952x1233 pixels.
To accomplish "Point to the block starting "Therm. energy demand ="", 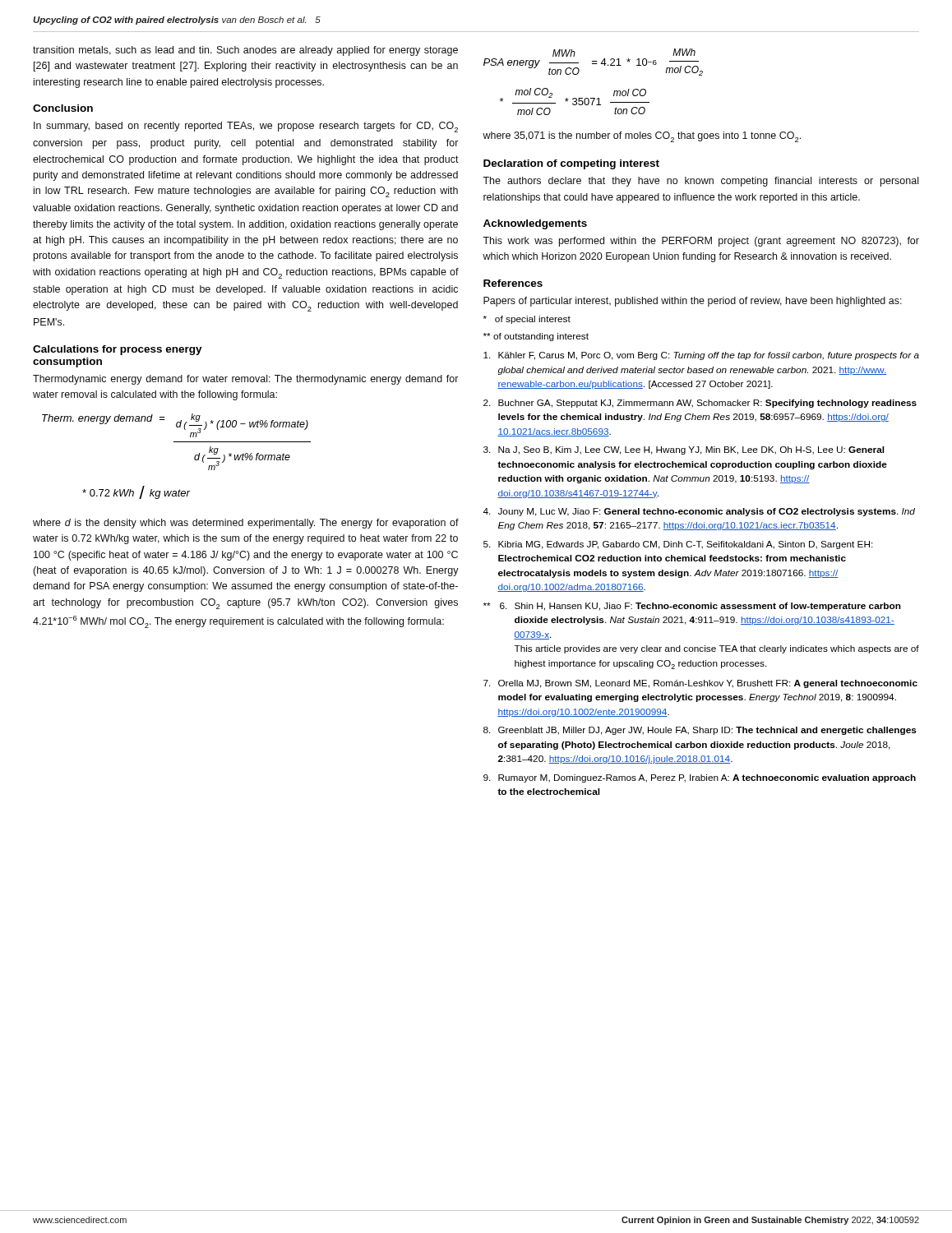I will 250,459.
